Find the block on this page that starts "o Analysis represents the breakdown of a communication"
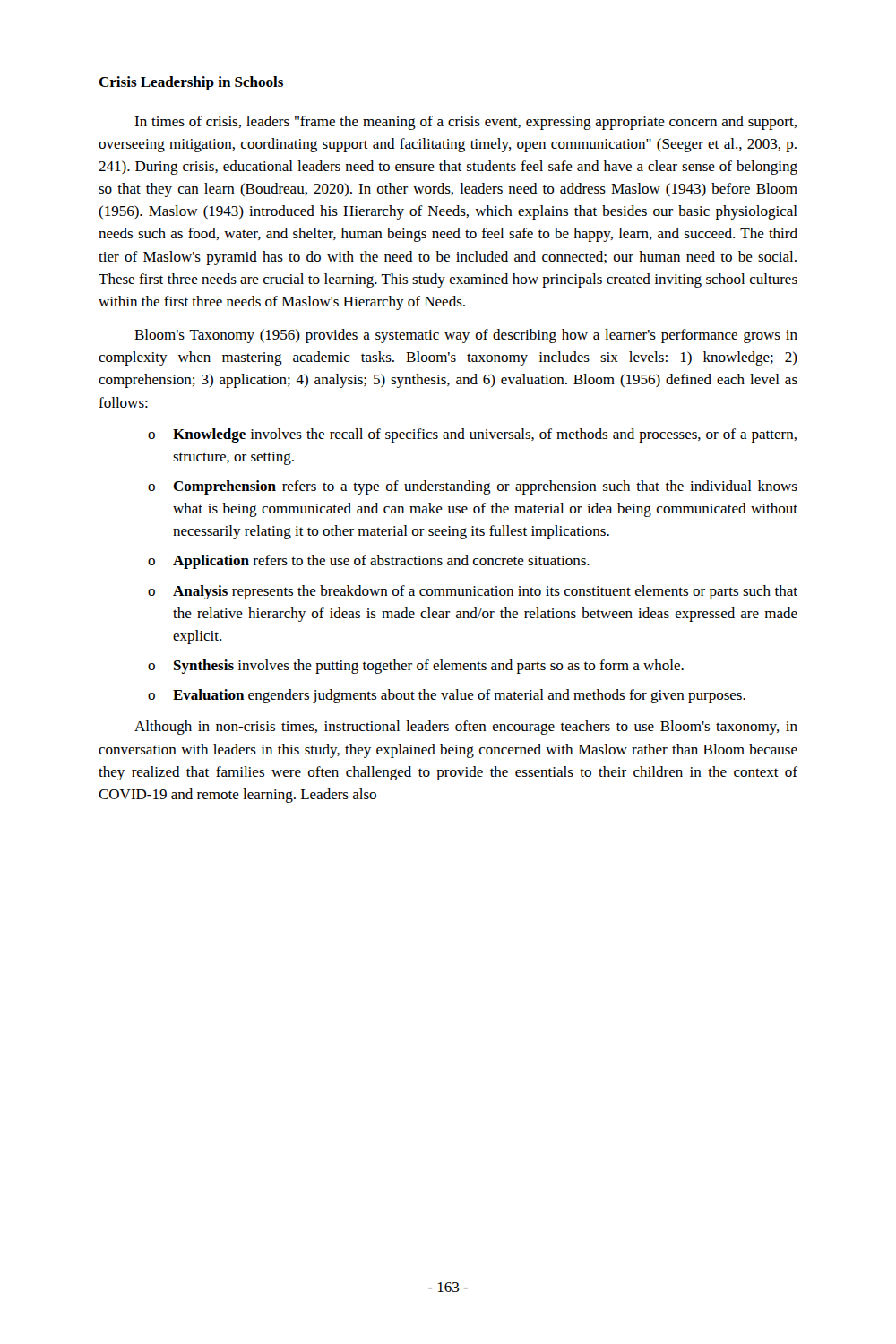Screen dimensions: 1344x896 pos(473,613)
